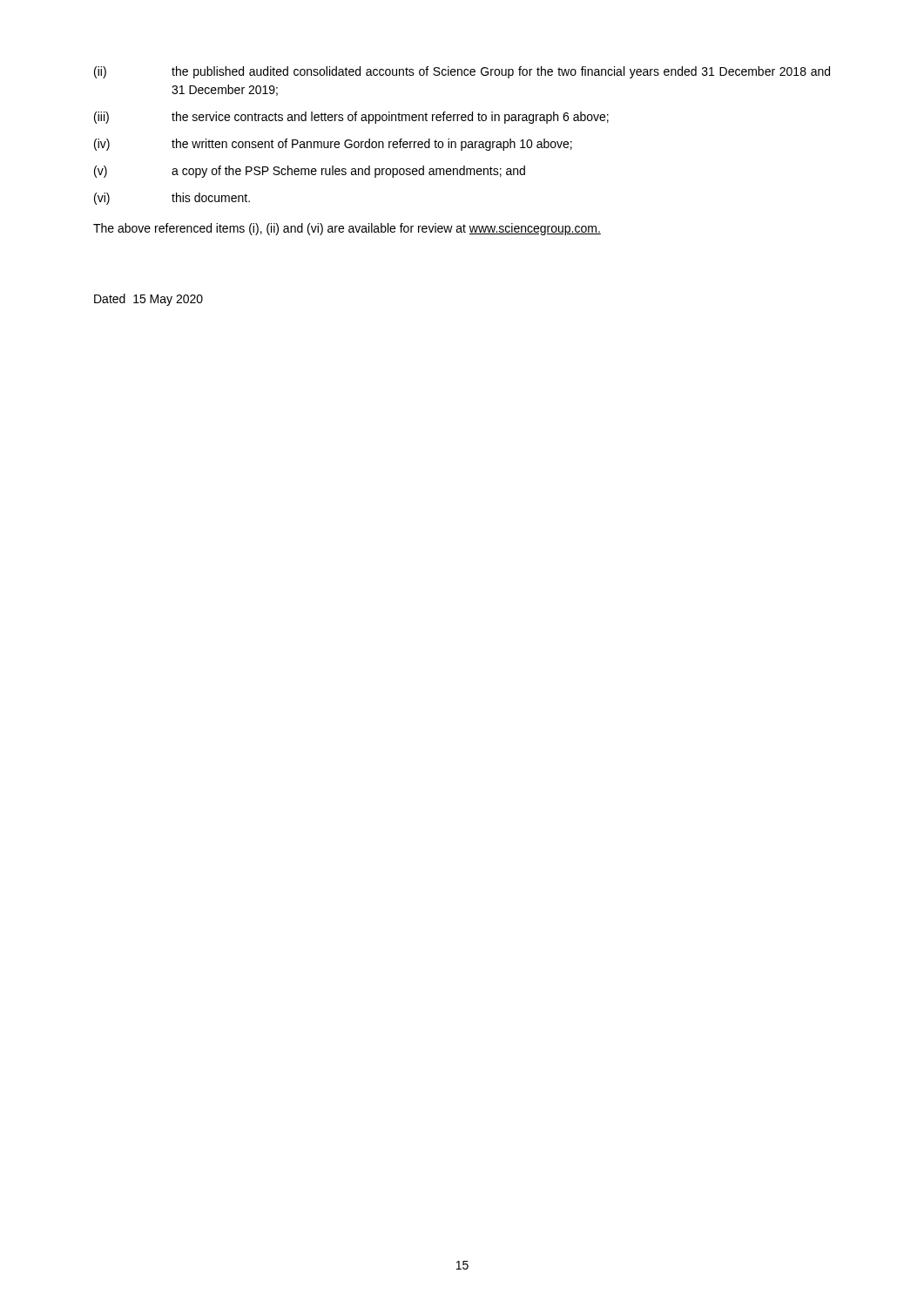Find the text block with the text "Dated 15 May"
Image resolution: width=924 pixels, height=1307 pixels.
[x=148, y=299]
